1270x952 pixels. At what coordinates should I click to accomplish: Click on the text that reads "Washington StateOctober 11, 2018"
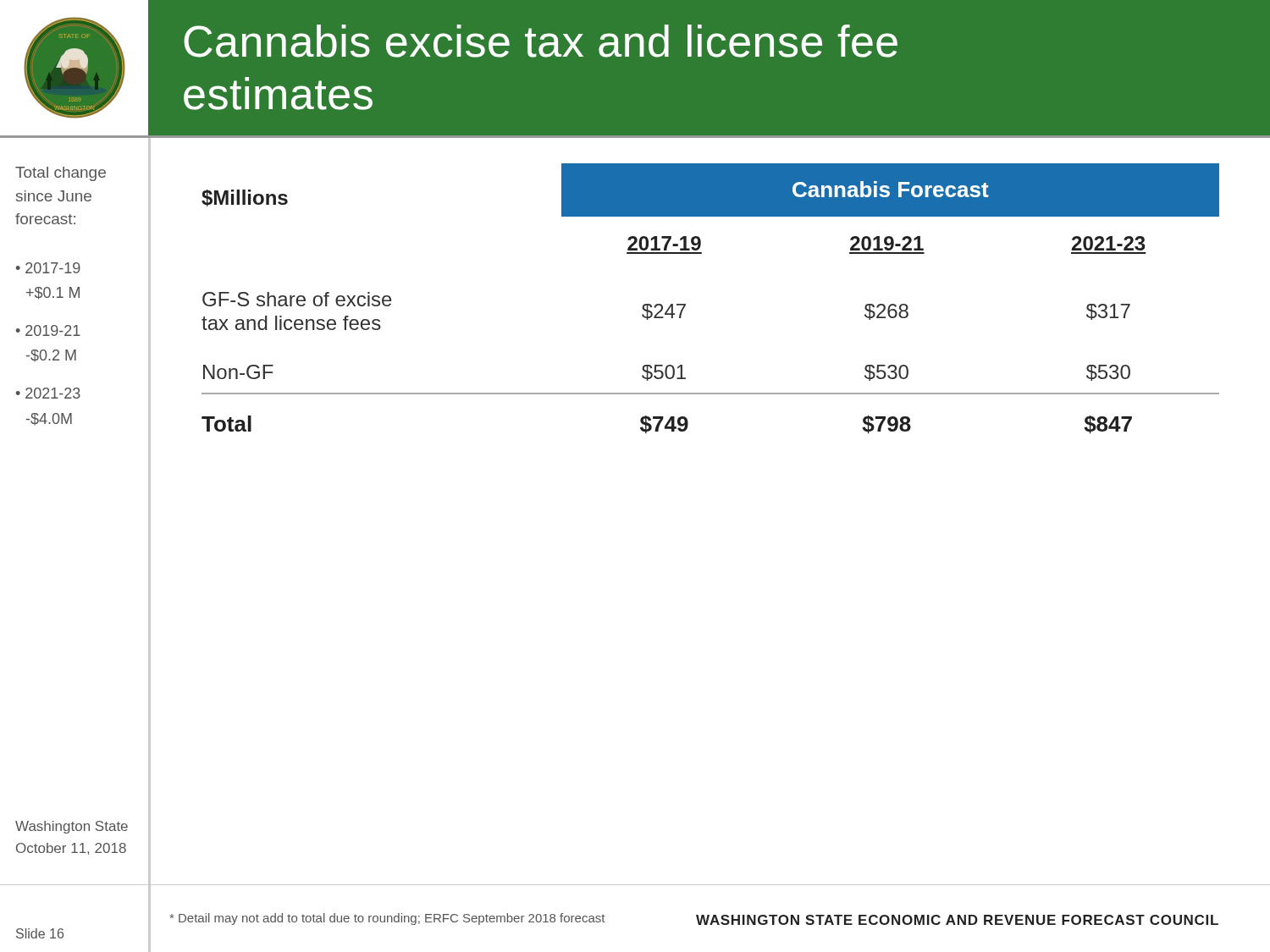74,837
